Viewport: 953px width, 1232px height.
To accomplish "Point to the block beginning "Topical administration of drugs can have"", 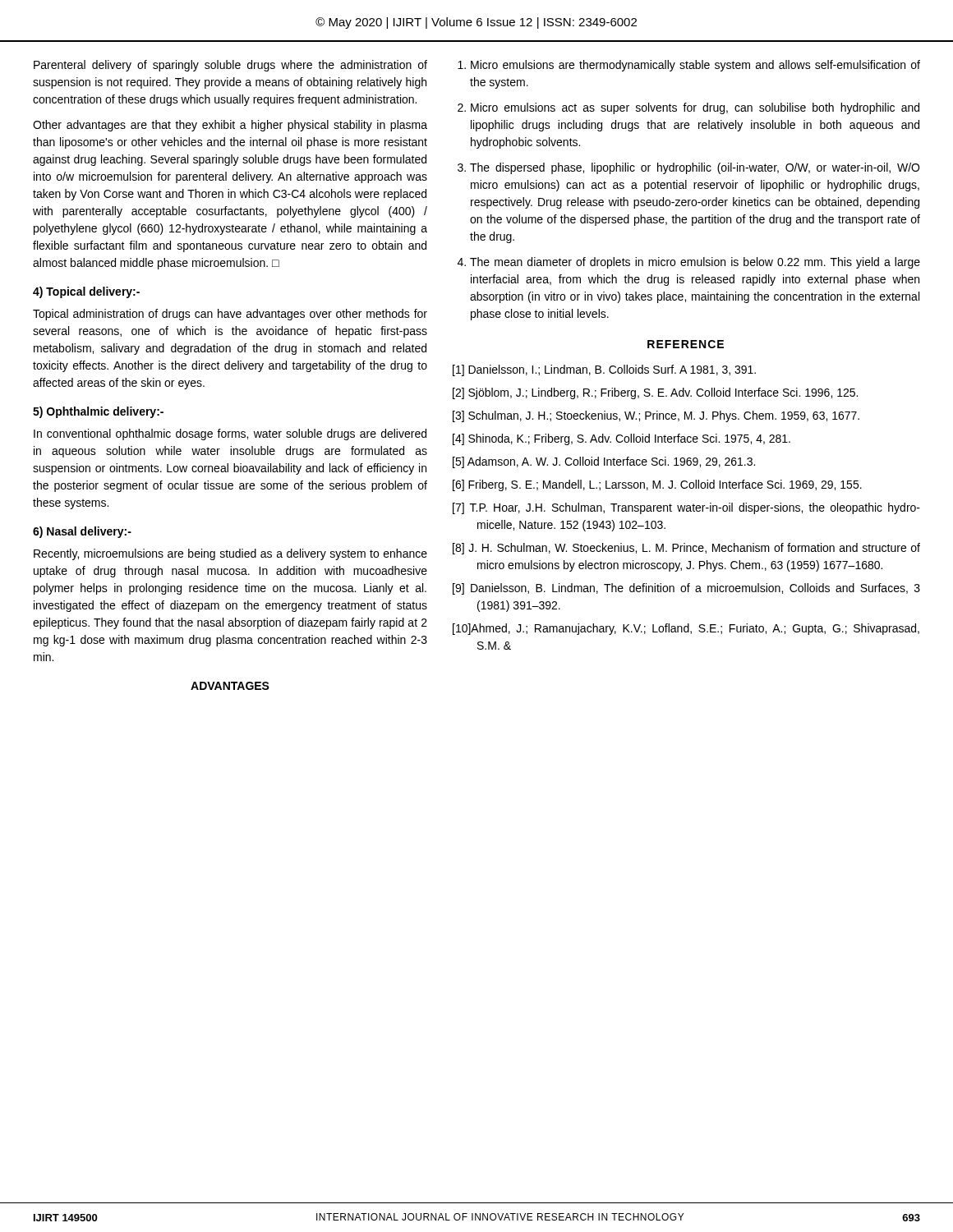I will click(x=230, y=348).
